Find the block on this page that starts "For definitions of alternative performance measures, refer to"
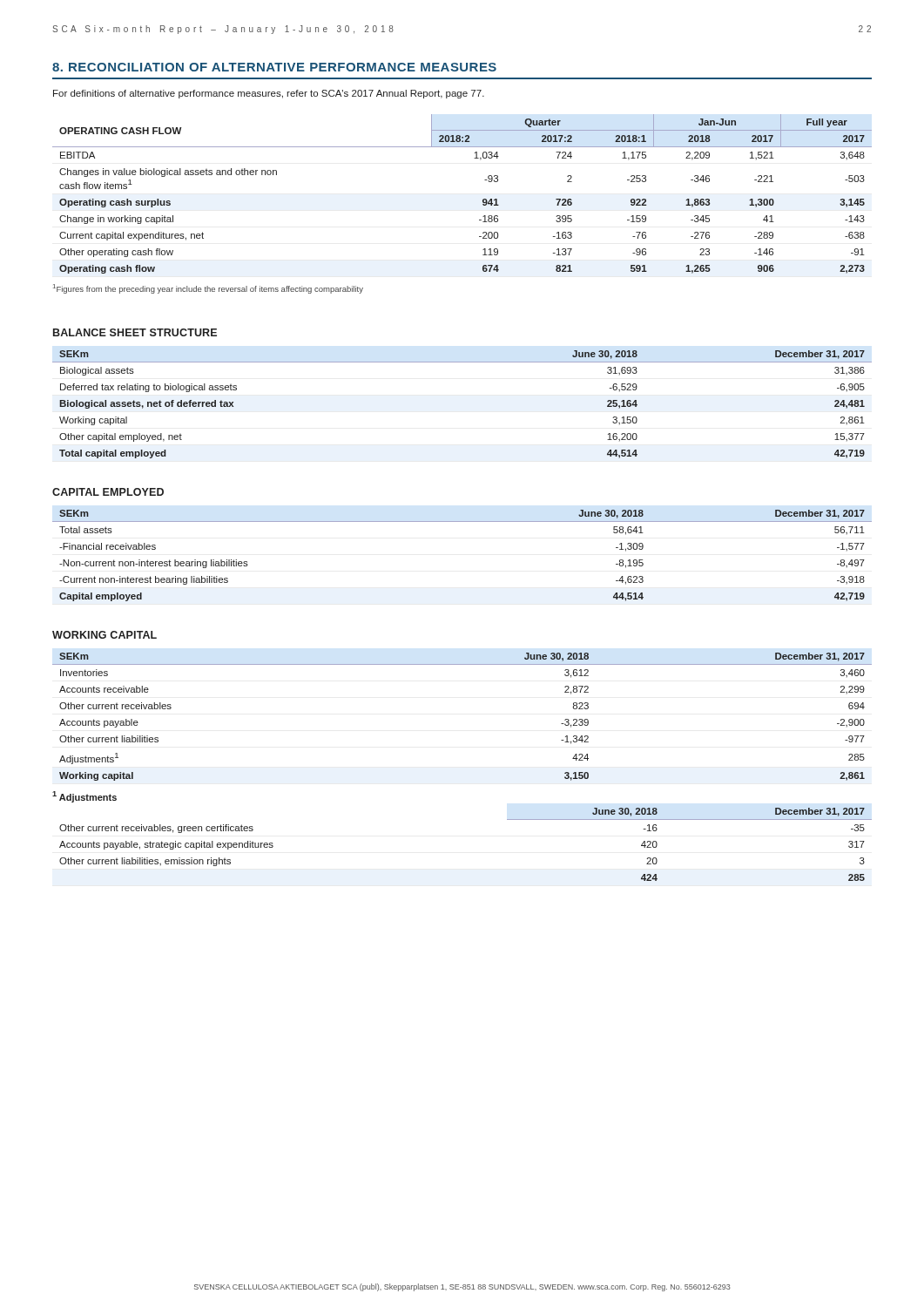The height and width of the screenshot is (1307, 924). 268,93
